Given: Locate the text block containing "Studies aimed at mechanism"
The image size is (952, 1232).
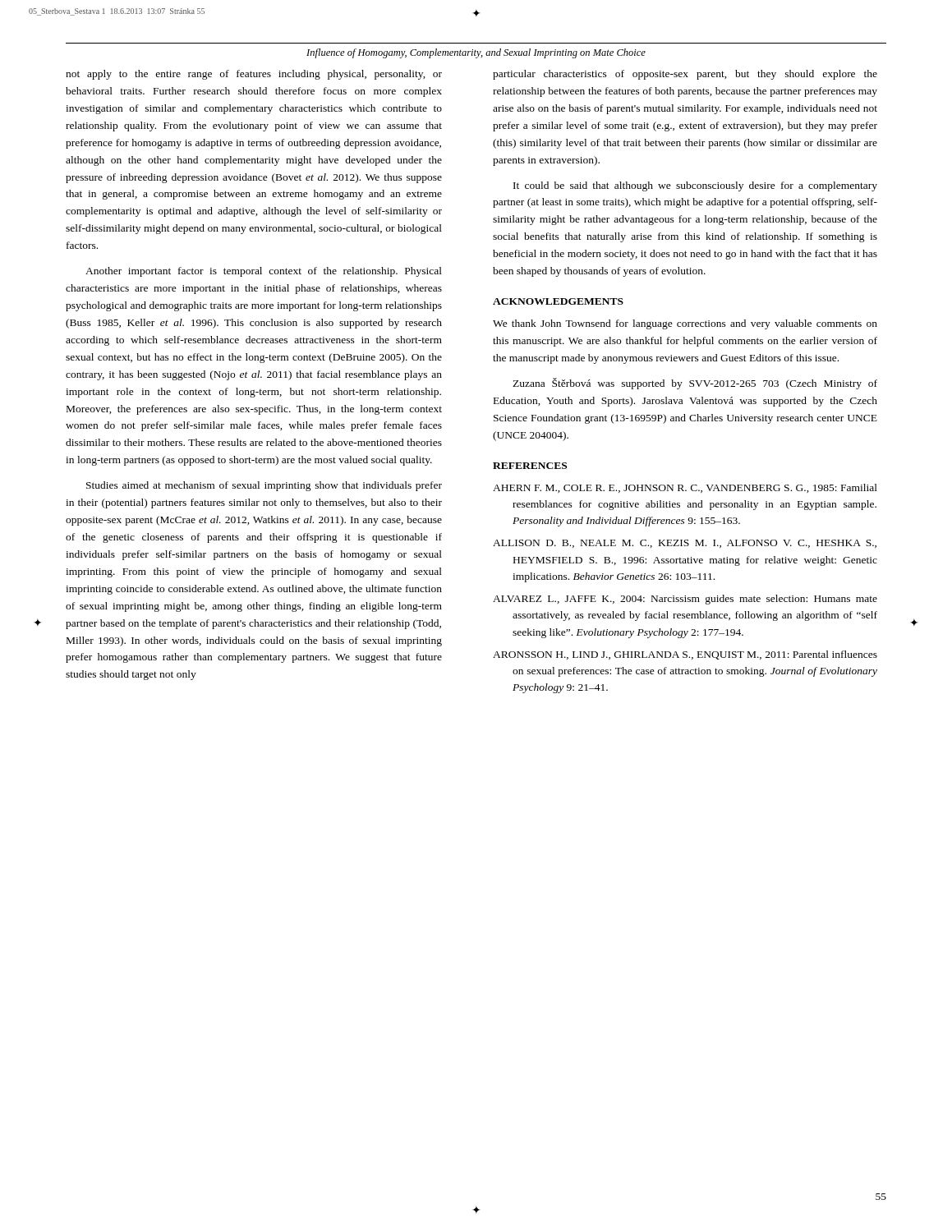Looking at the screenshot, I should pos(254,580).
